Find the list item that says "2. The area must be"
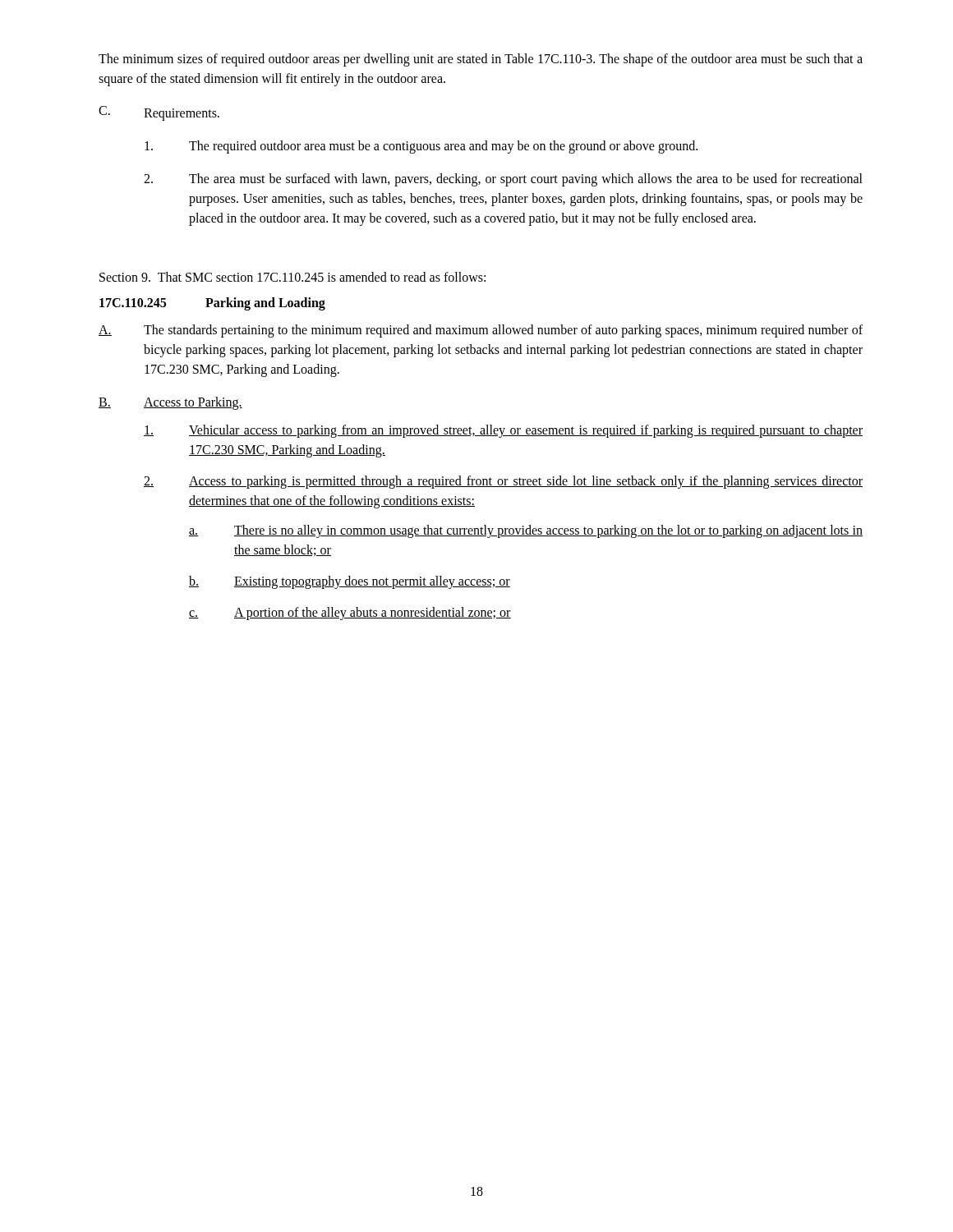Screen dimensions: 1232x953 pyautogui.click(x=503, y=199)
